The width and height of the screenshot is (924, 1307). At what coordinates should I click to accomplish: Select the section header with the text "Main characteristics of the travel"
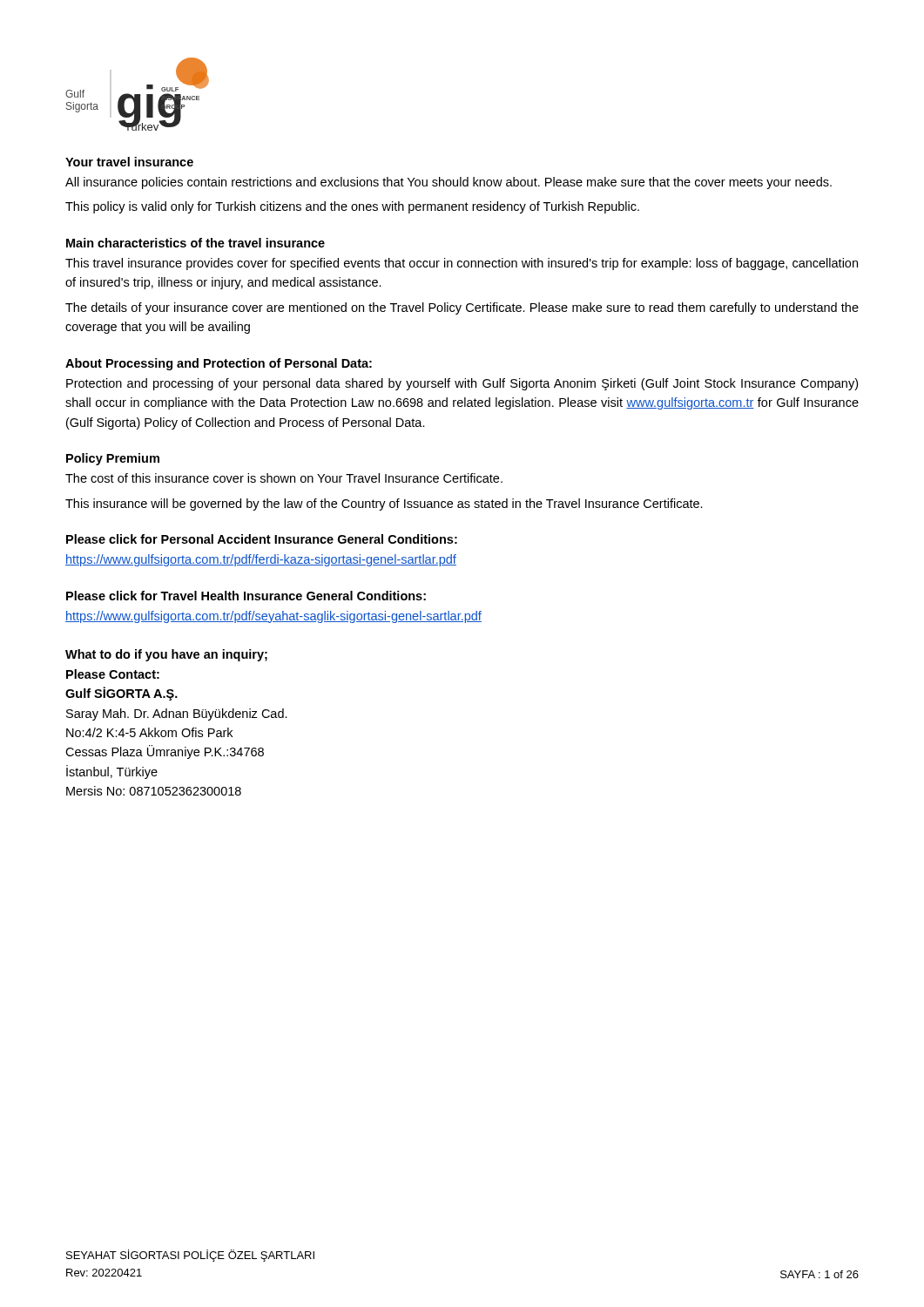coord(195,243)
